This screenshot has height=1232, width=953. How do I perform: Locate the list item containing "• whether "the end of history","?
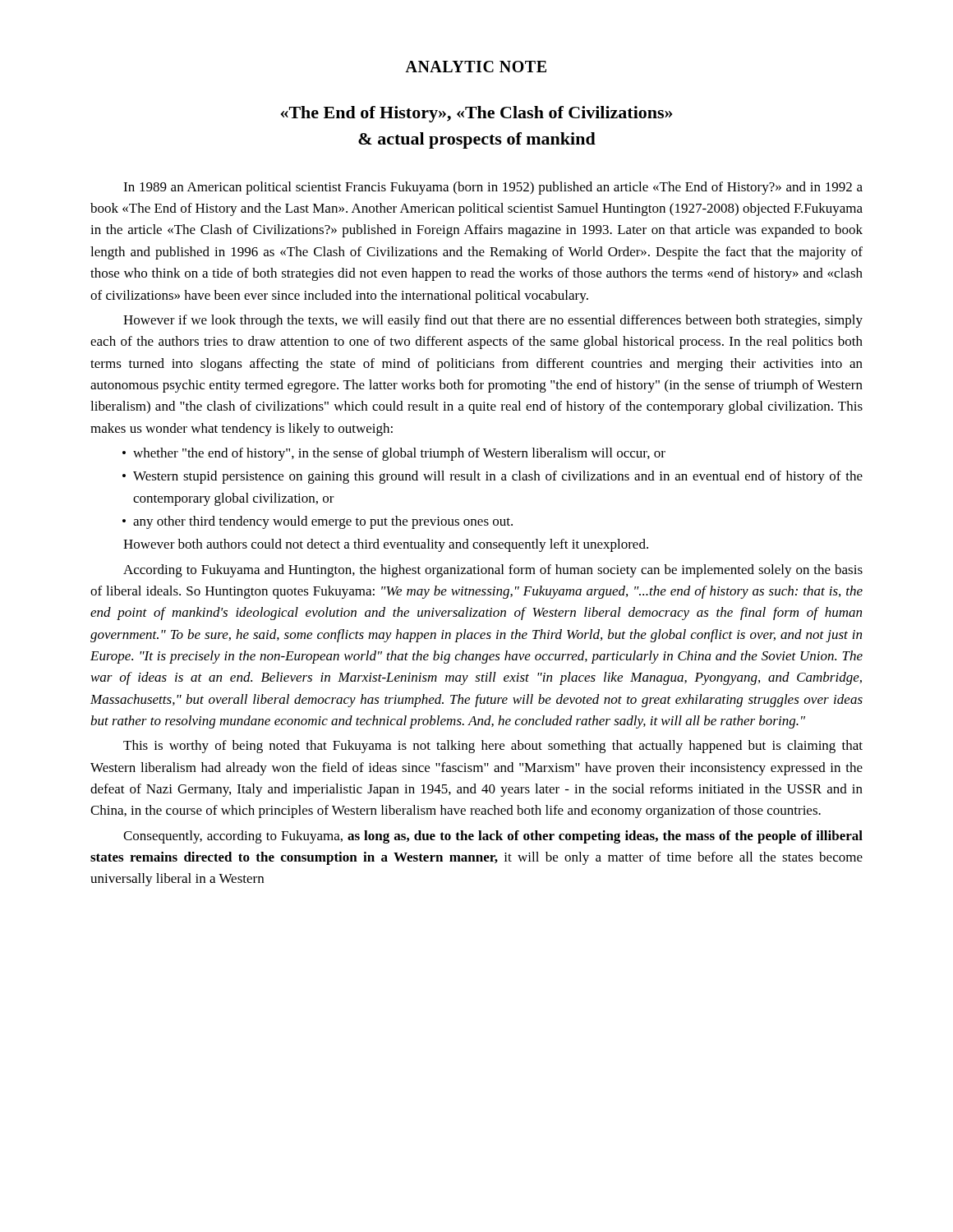coord(393,453)
